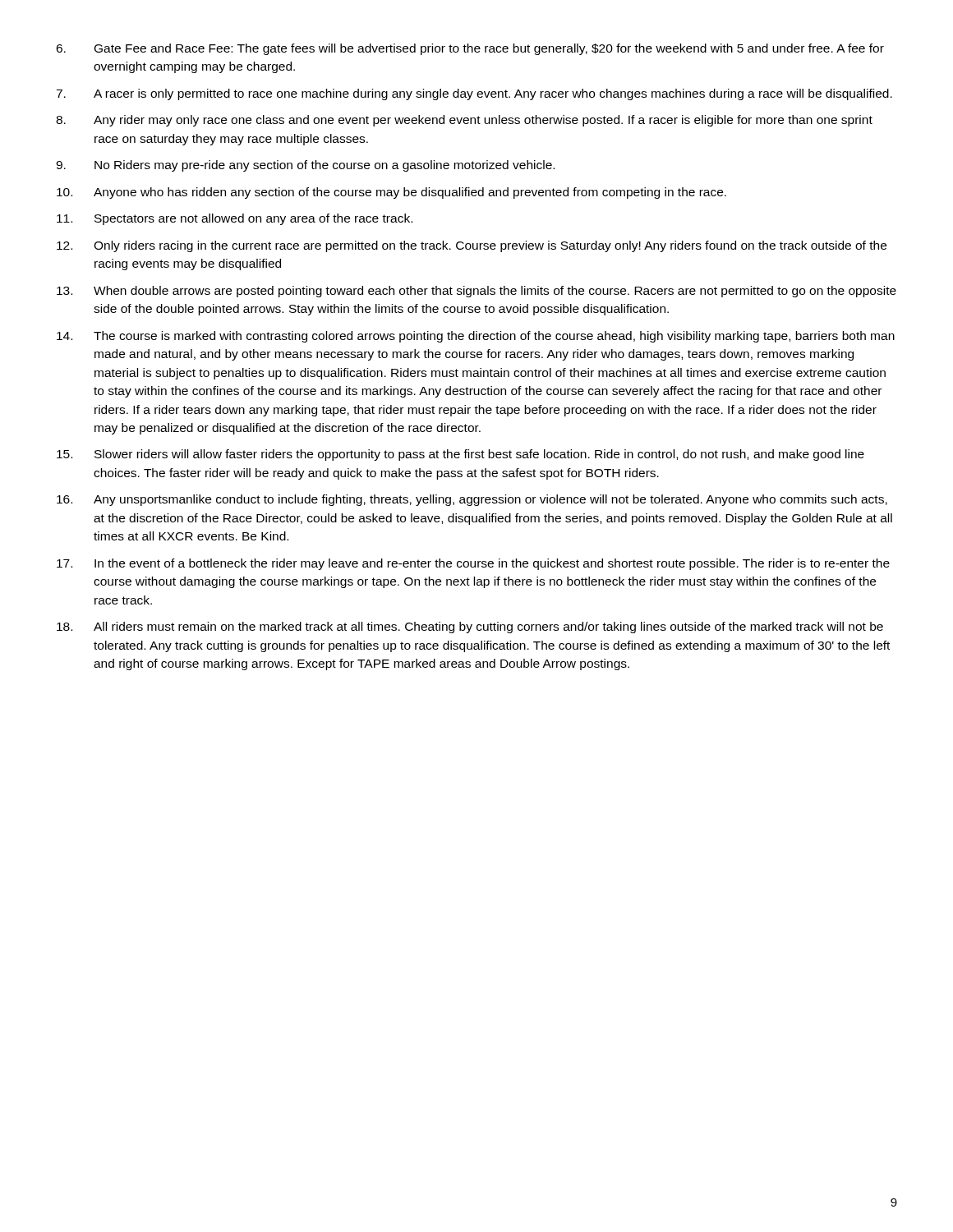
Task: Where is the passage that starts "14. The course"?
Action: pos(476,382)
